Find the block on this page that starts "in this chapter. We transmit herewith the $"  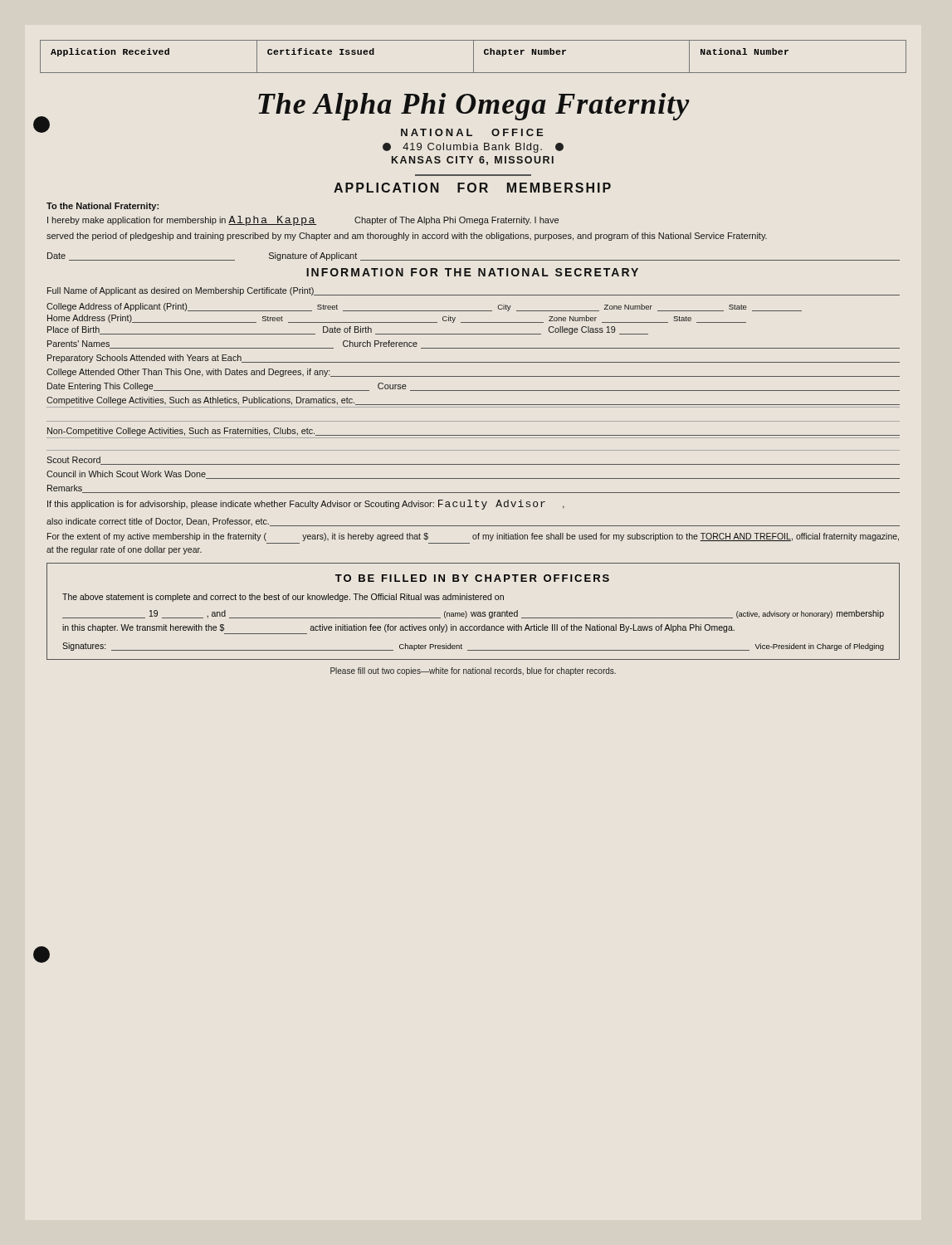coord(399,628)
